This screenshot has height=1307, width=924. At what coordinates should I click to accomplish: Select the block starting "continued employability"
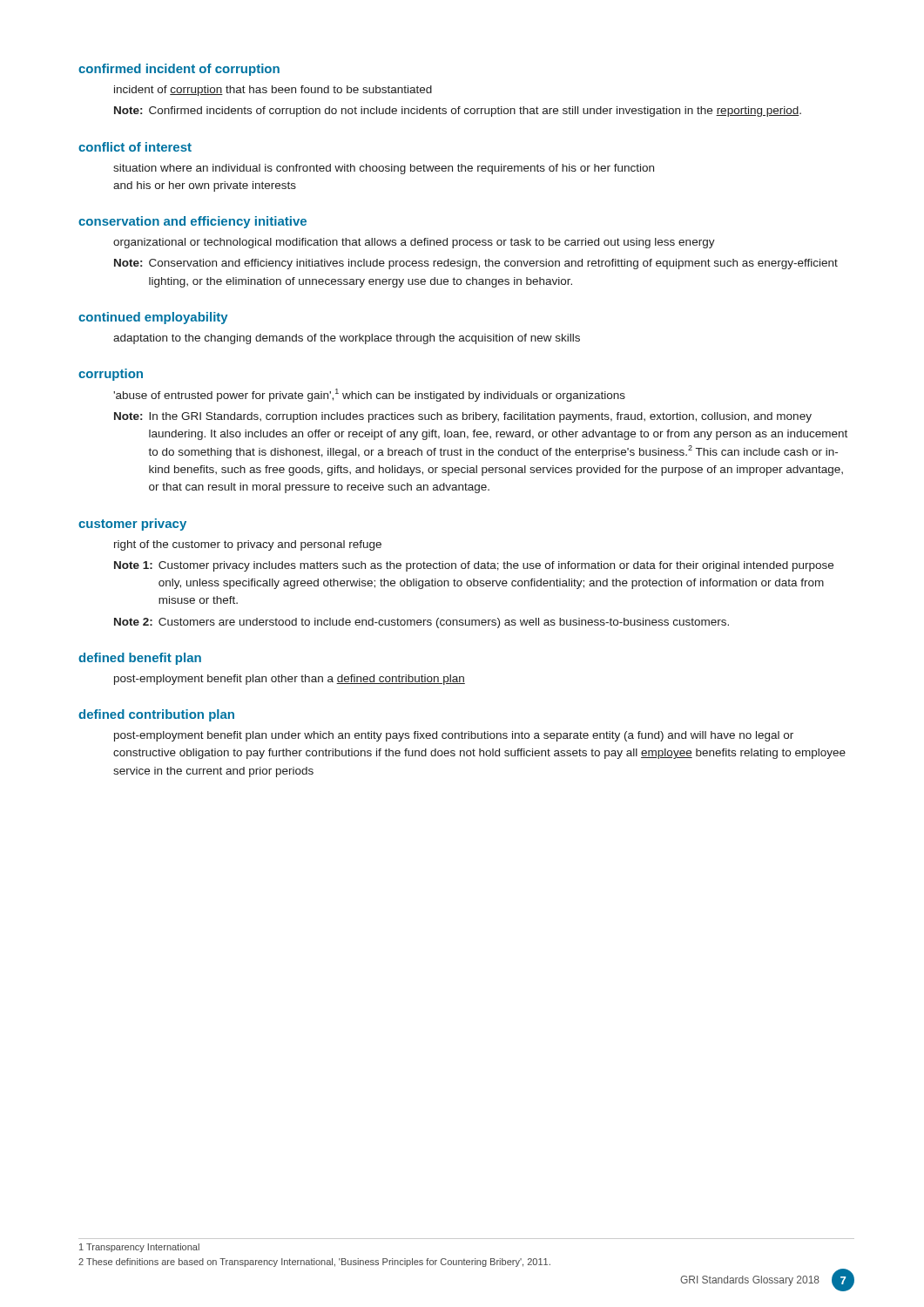pos(153,316)
